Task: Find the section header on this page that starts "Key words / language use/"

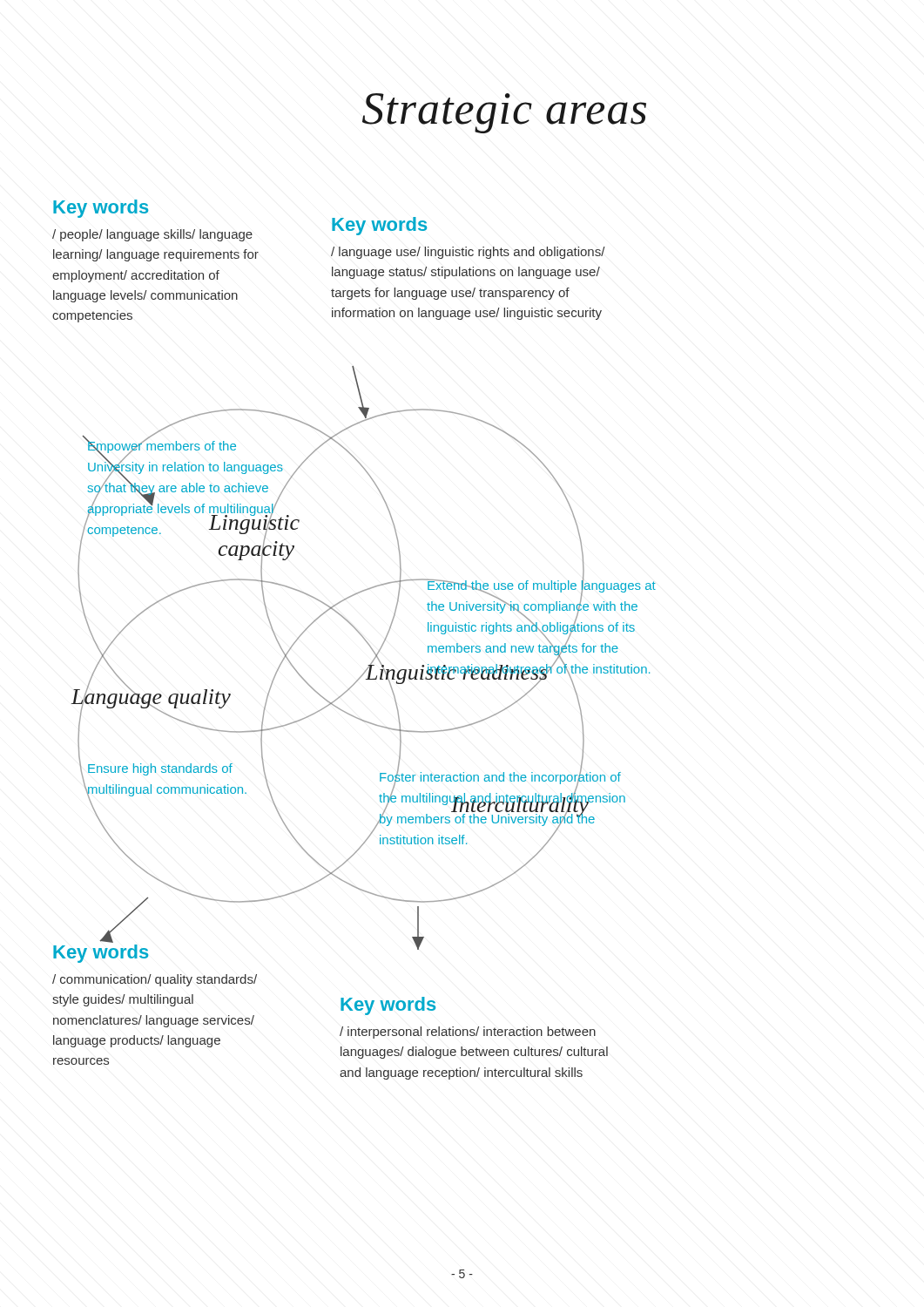Action: 470,268
